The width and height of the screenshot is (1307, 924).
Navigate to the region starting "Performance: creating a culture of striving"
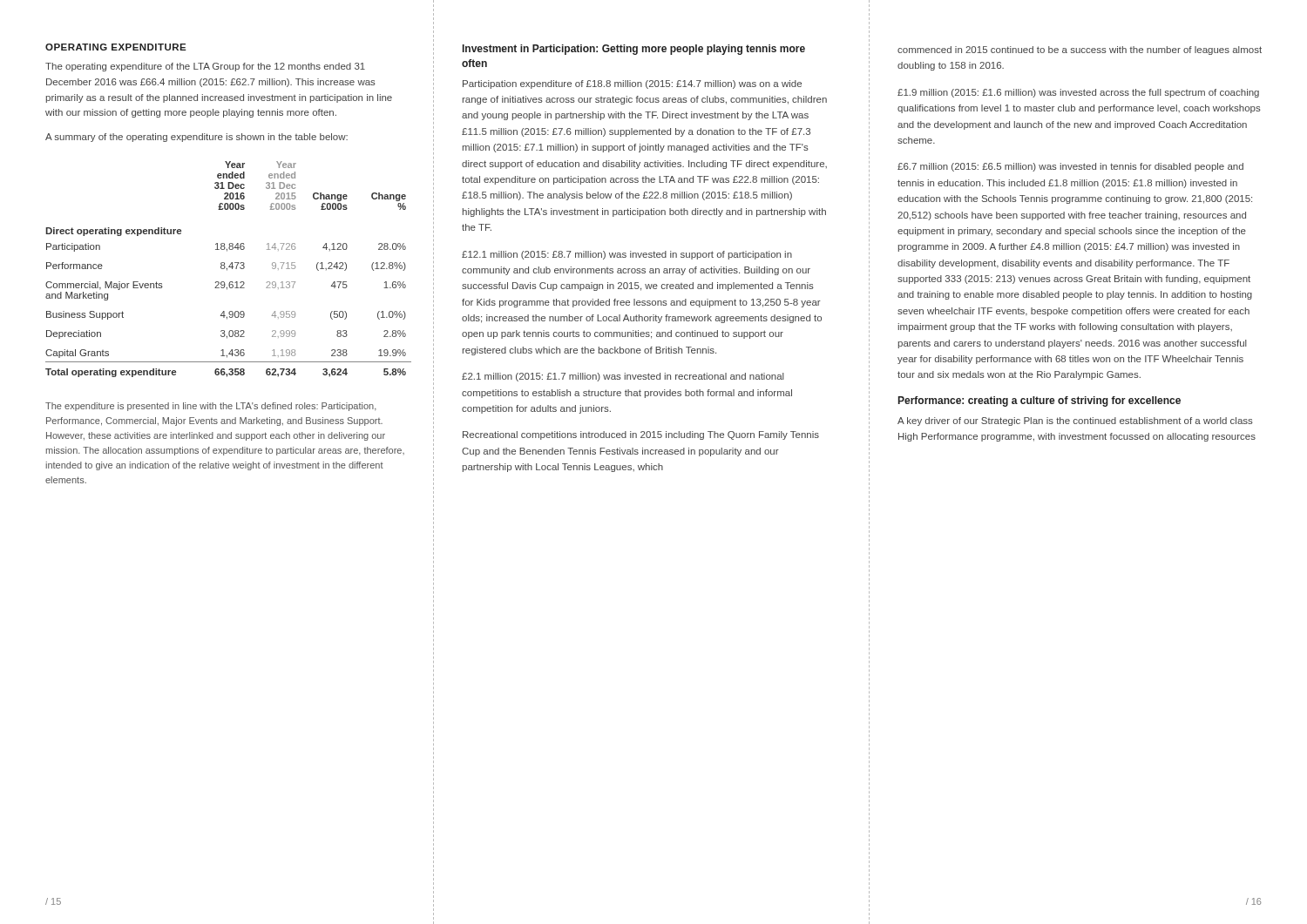tap(1039, 400)
